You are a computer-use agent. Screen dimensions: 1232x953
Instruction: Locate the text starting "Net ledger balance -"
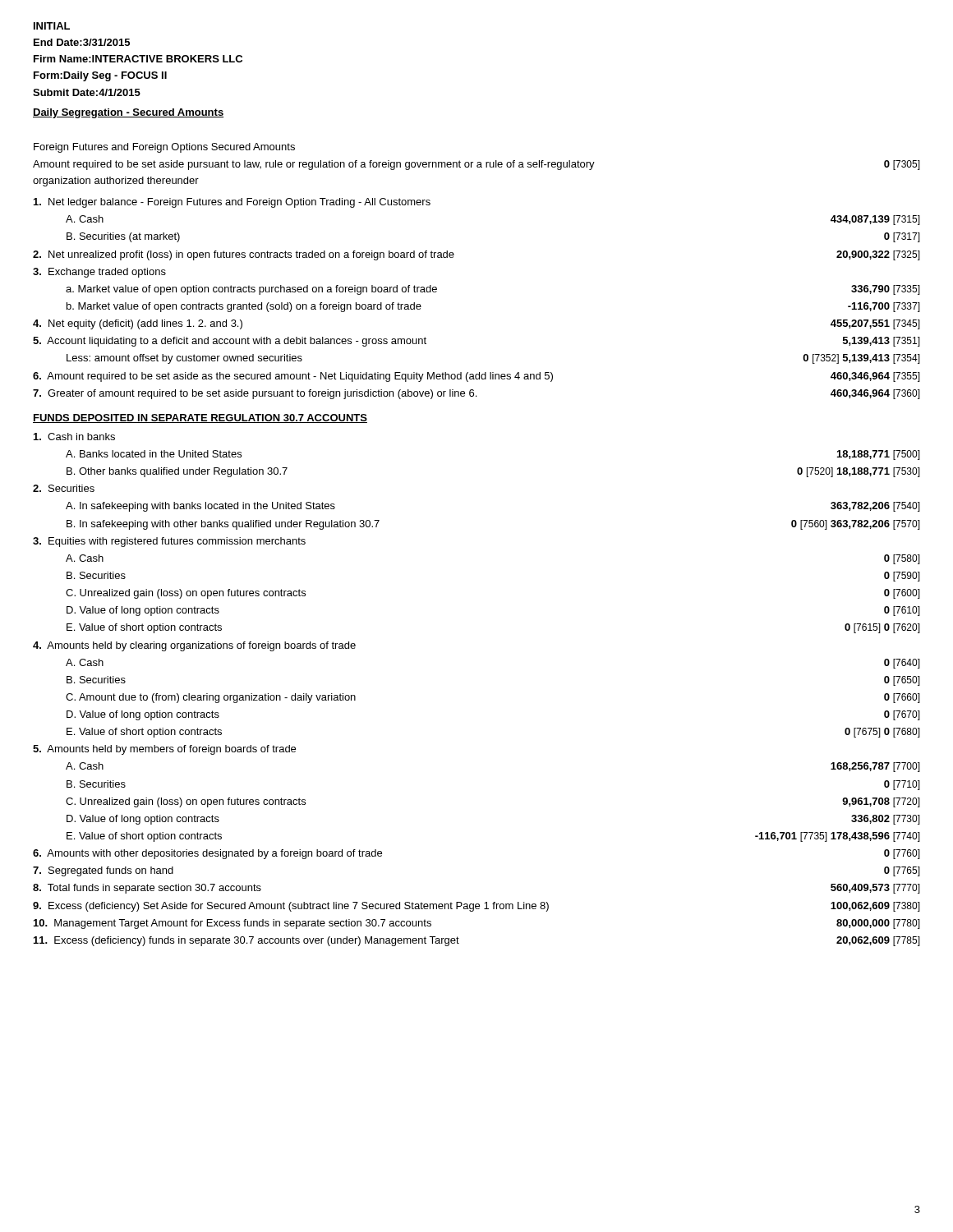[x=232, y=203]
